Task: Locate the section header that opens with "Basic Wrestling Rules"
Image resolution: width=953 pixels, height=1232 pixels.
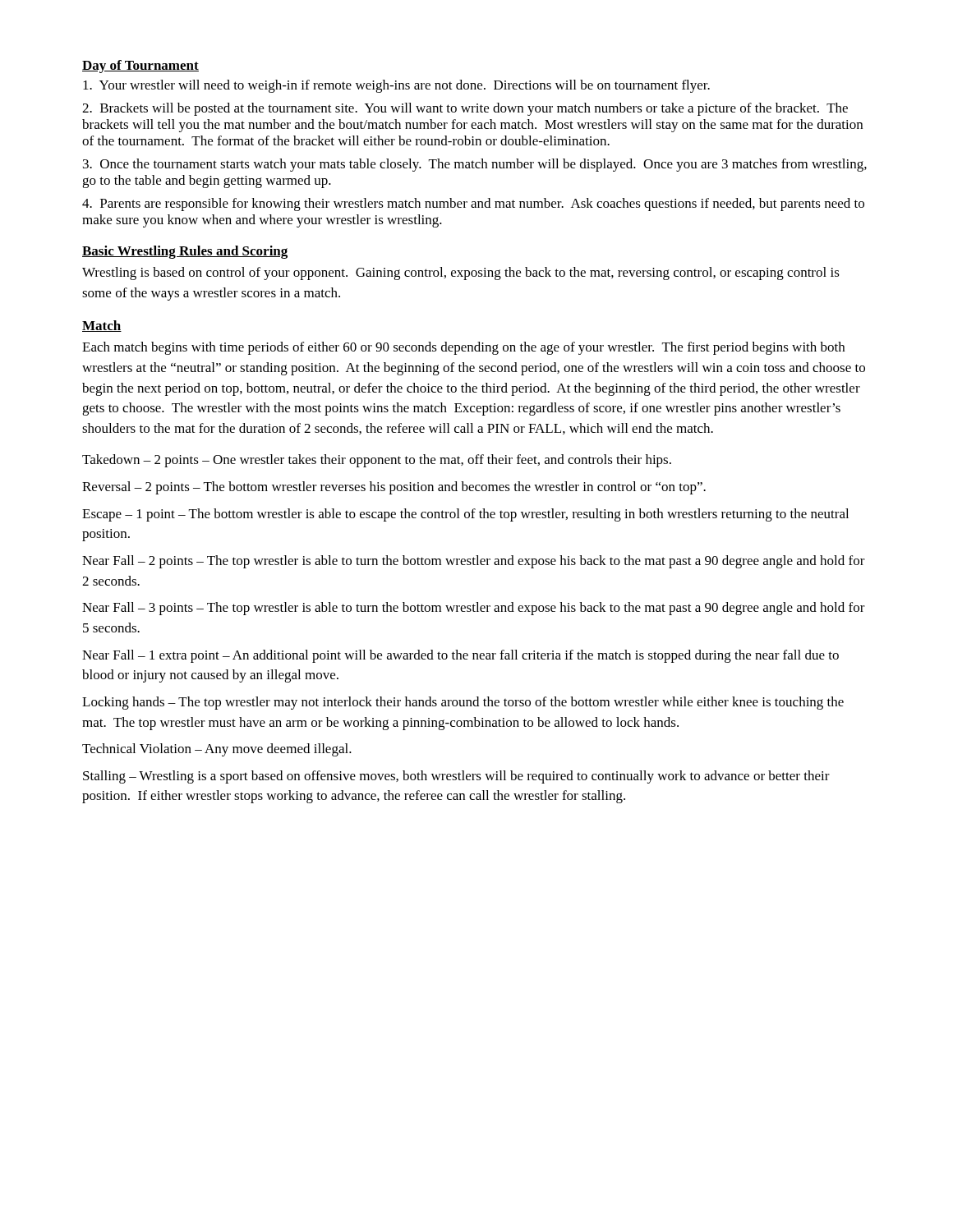Action: point(185,251)
